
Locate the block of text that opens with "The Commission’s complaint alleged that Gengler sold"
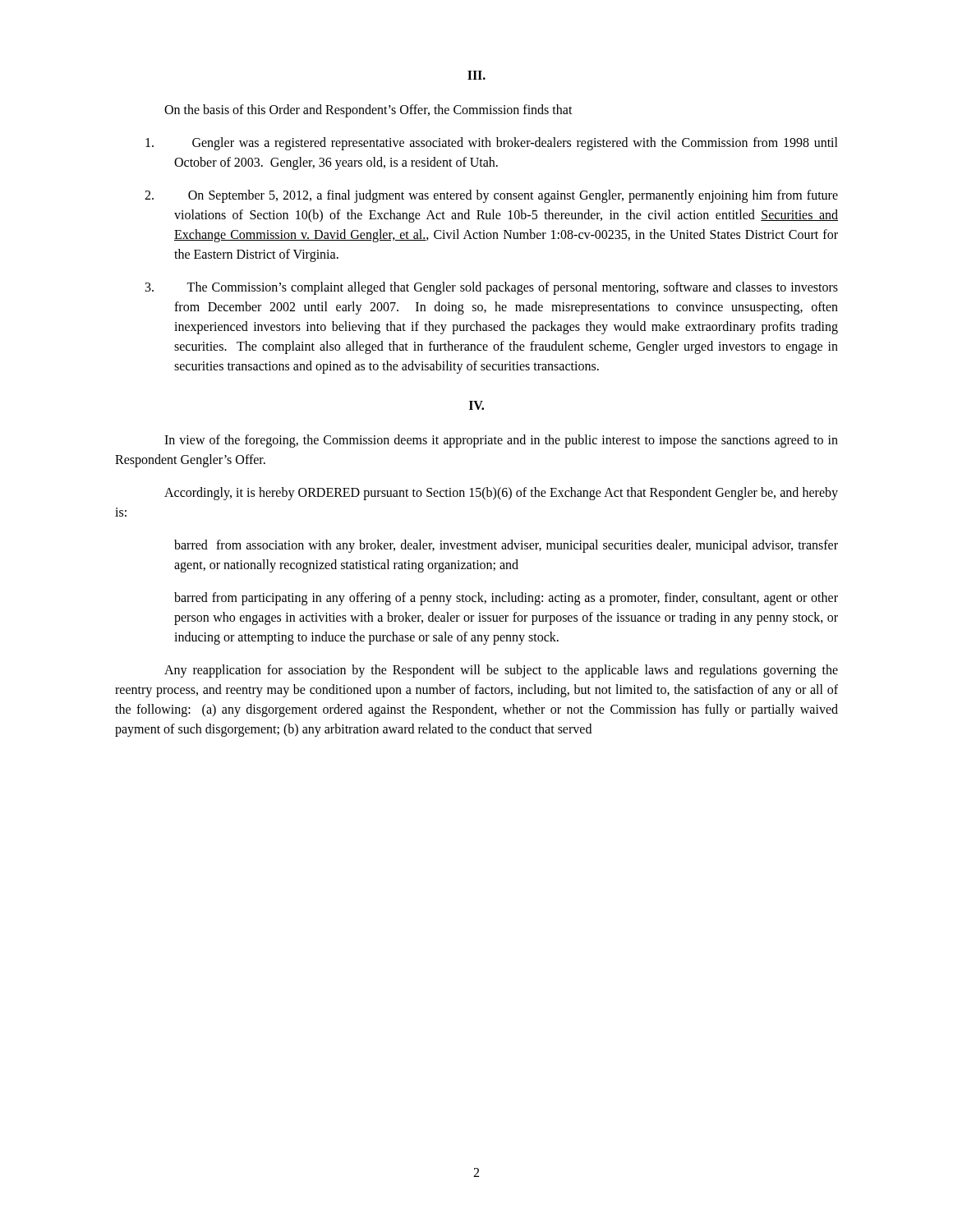[491, 326]
